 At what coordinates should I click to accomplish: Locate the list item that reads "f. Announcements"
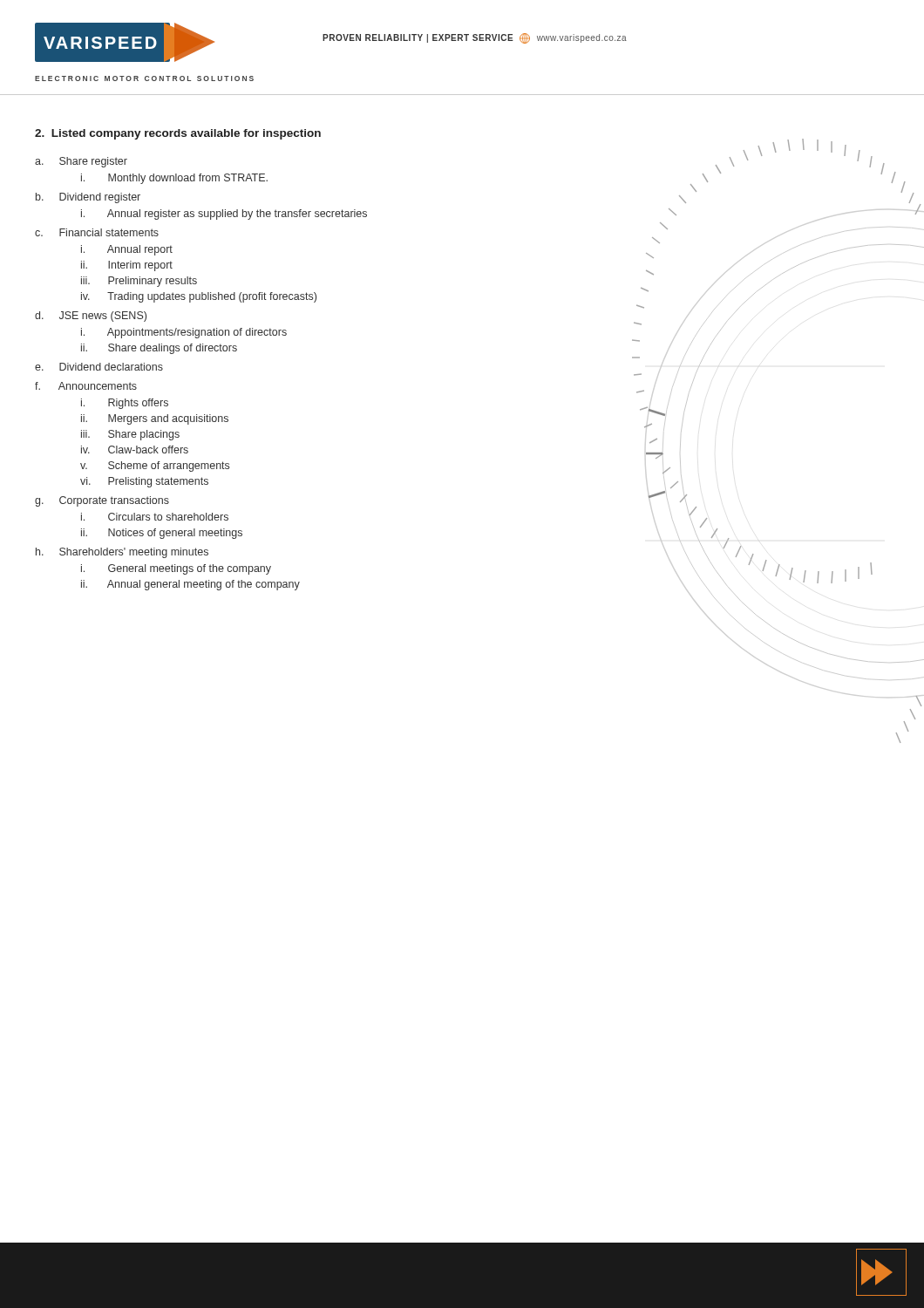pos(86,386)
